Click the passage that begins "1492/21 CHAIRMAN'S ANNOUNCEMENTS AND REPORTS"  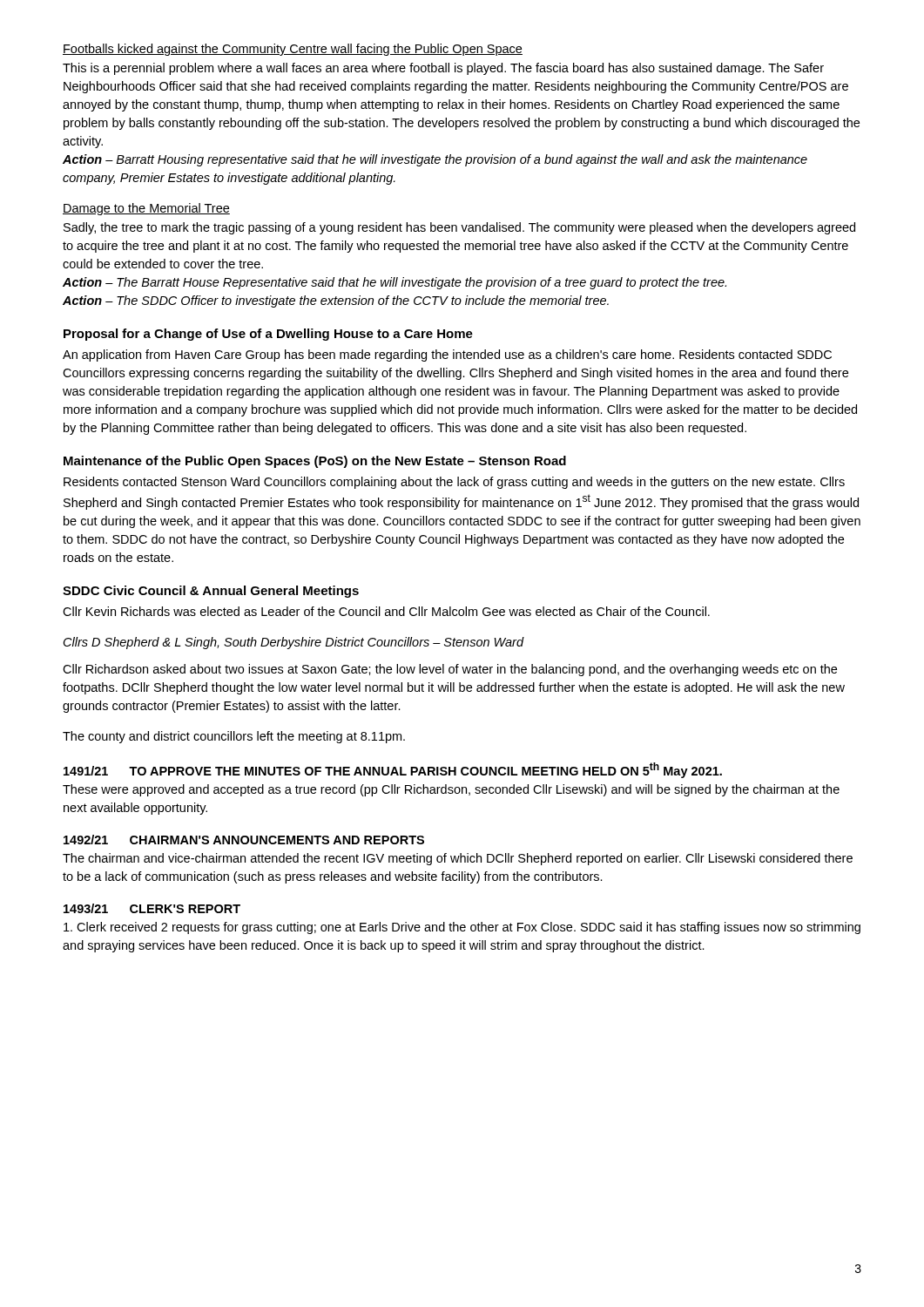coord(462,859)
